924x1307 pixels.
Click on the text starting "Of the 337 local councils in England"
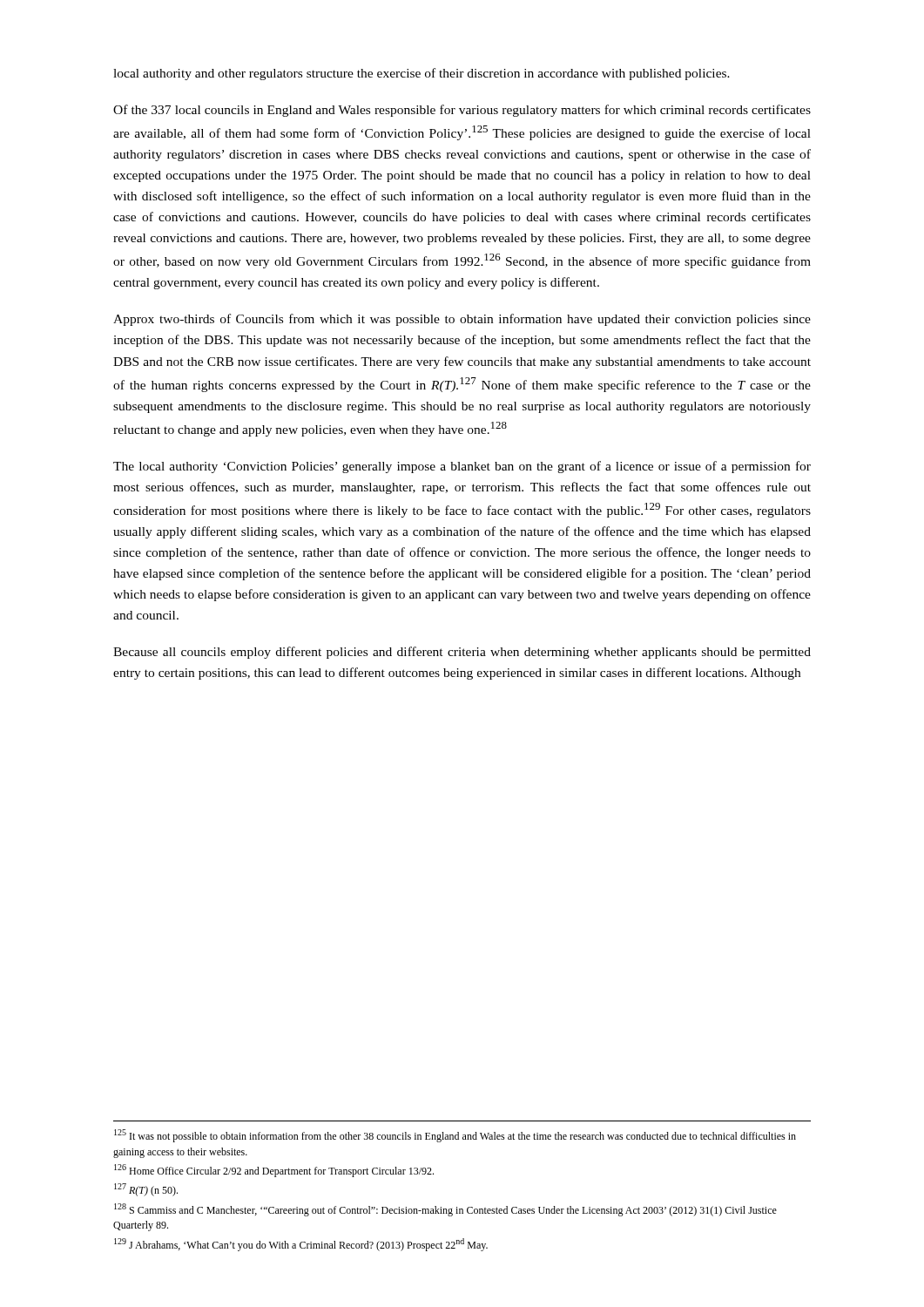(x=462, y=196)
